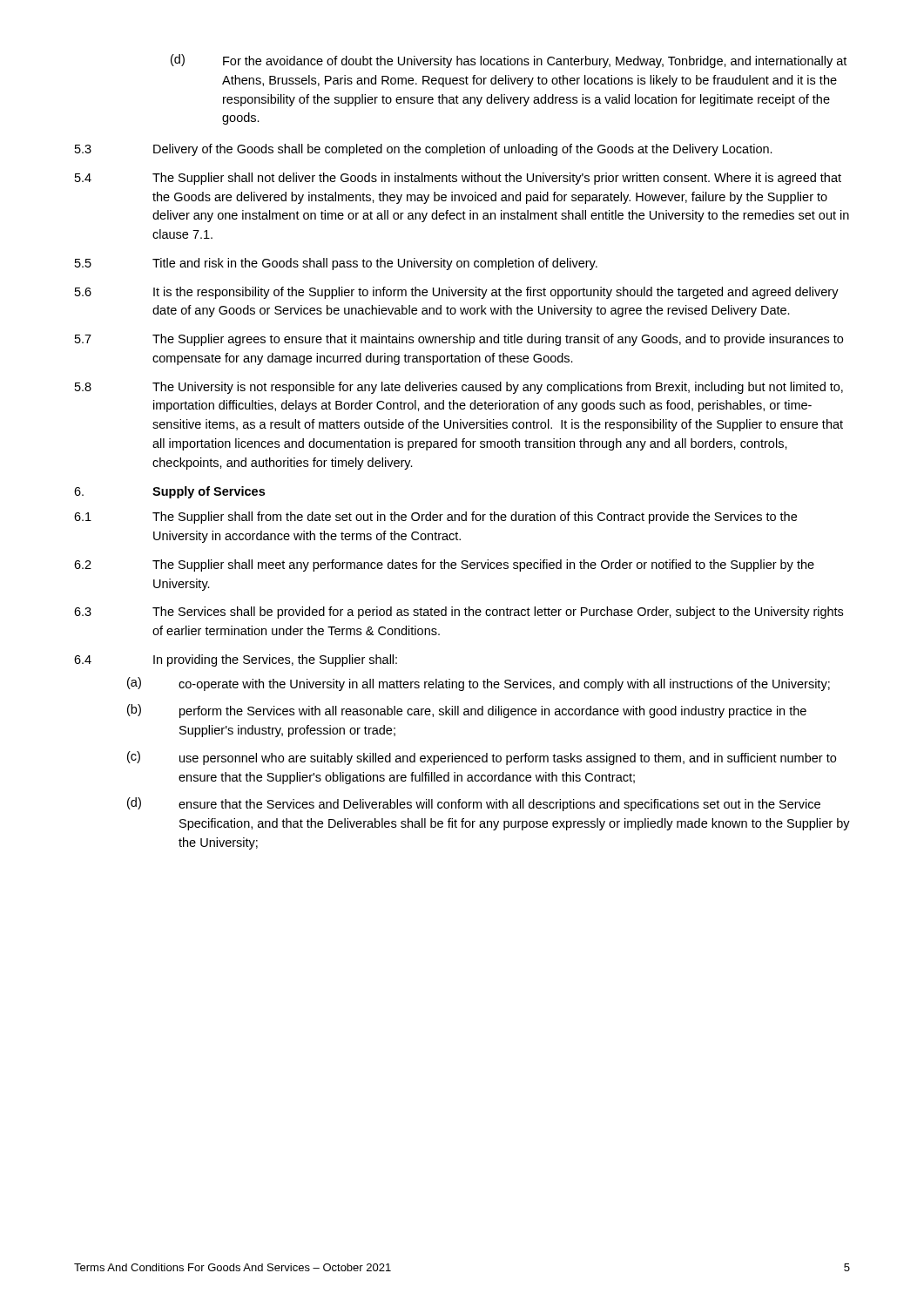Find the block on this page that starts "5.3 Delivery of the Goods shall be"
924x1307 pixels.
(x=462, y=150)
